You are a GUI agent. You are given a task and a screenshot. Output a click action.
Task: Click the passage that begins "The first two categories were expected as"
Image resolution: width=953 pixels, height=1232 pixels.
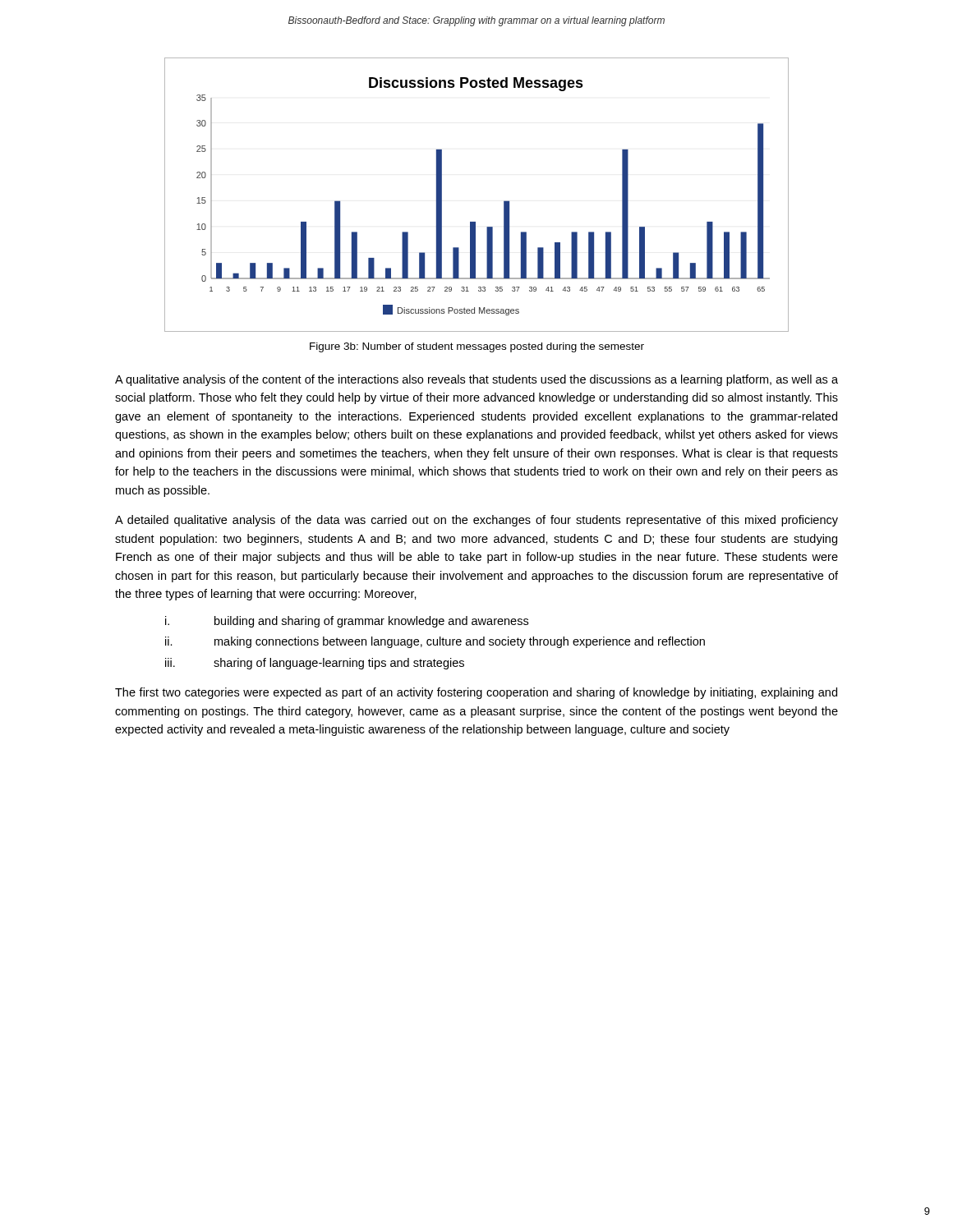[x=476, y=711]
